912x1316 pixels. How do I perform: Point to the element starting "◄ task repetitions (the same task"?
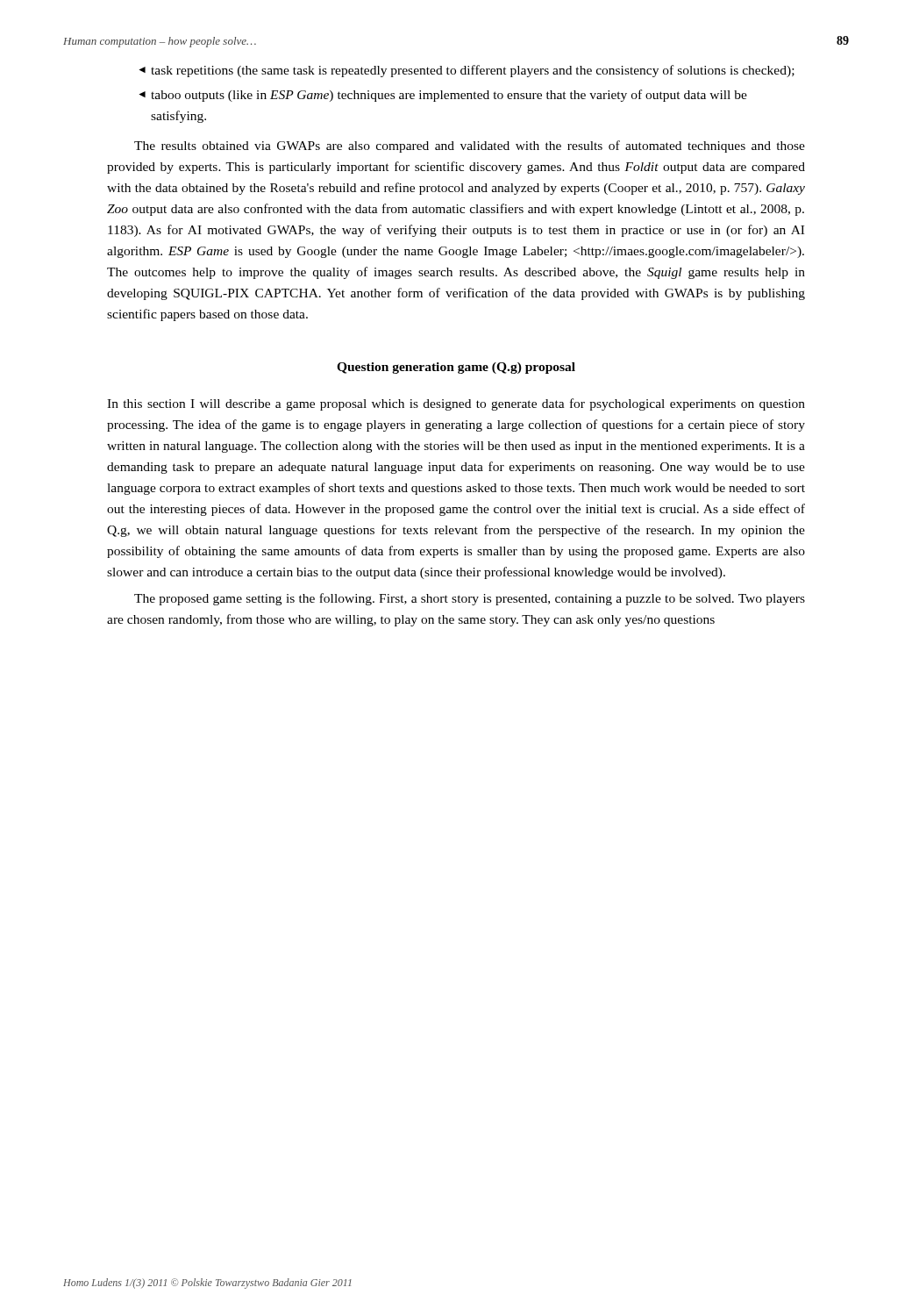point(469,70)
